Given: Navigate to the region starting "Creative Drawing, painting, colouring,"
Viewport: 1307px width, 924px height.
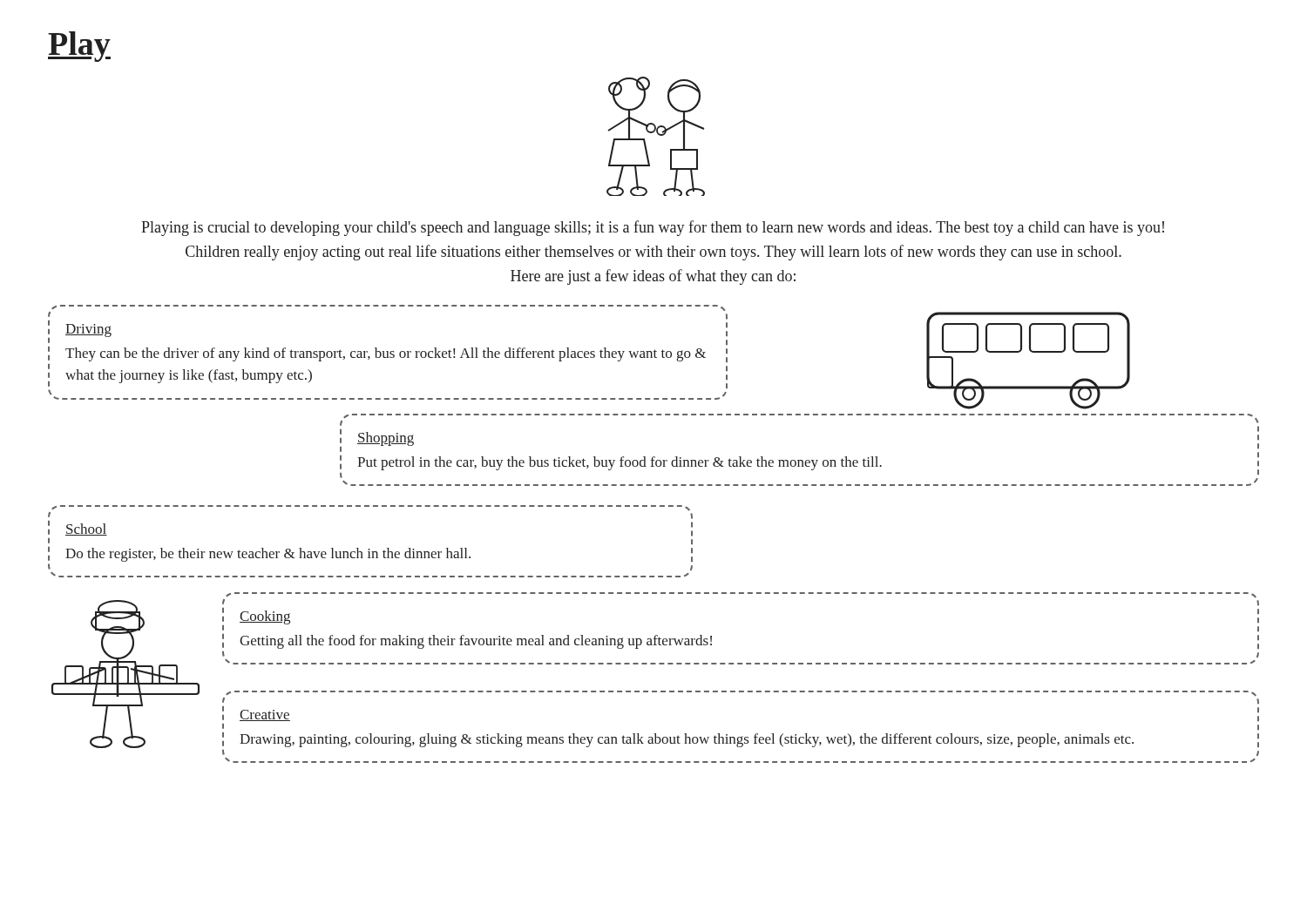Looking at the screenshot, I should tap(741, 725).
